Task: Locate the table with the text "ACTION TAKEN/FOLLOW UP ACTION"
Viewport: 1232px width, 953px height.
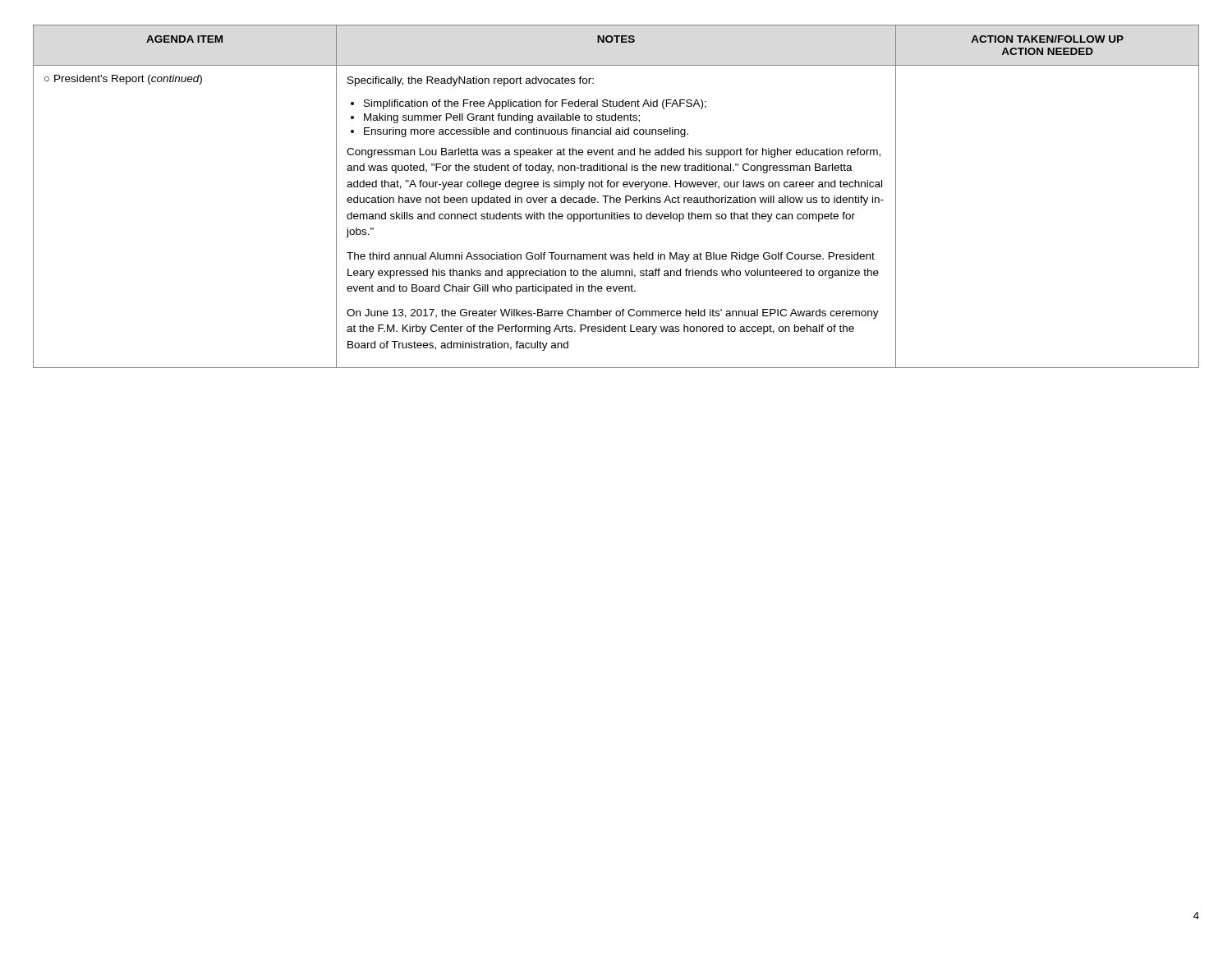Action: point(616,197)
